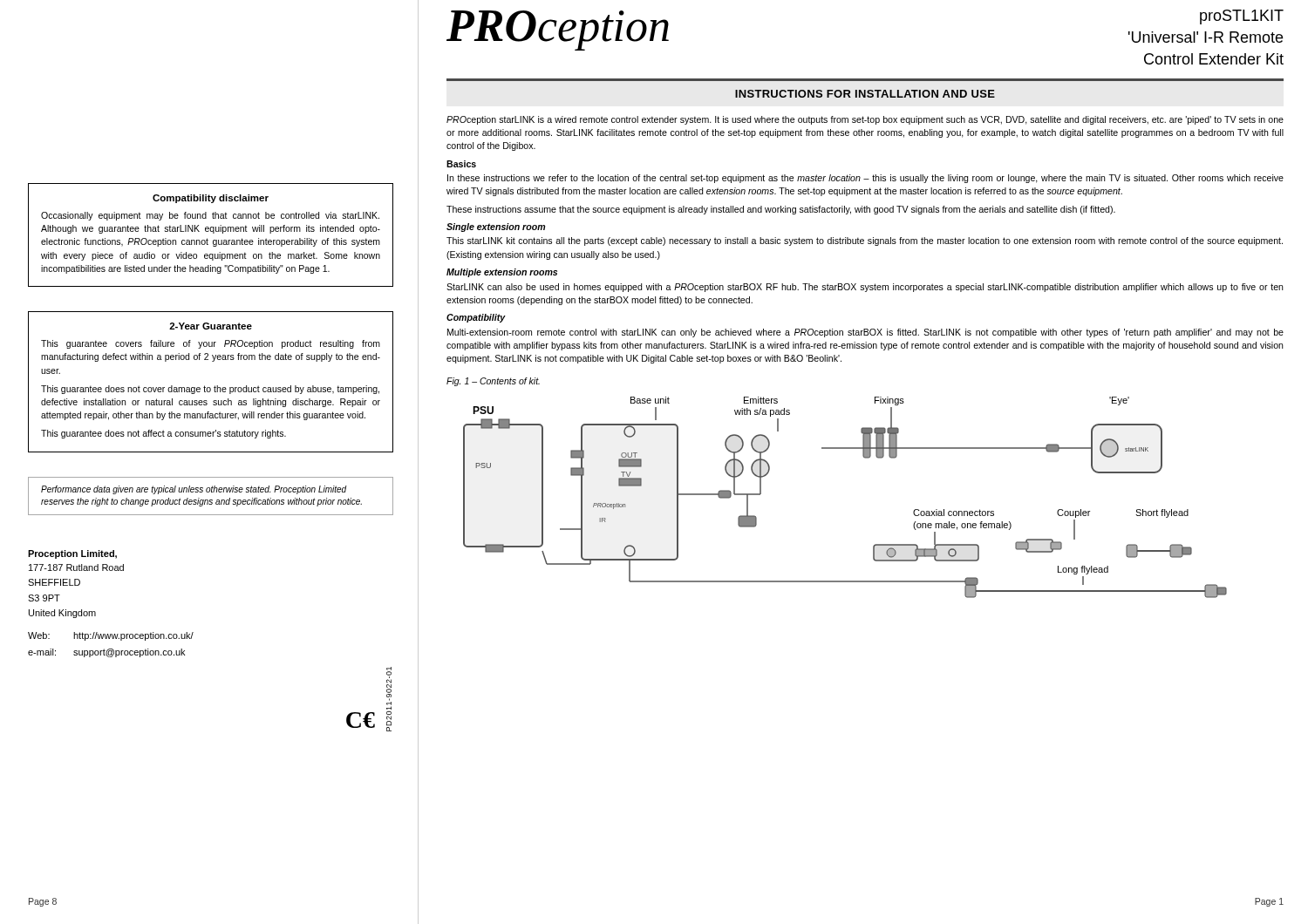The height and width of the screenshot is (924, 1308).
Task: Point to the block starting "Proception Limited, 177-187 Rutland Road SHEFFIELD S3 9PT"
Action: click(x=72, y=554)
